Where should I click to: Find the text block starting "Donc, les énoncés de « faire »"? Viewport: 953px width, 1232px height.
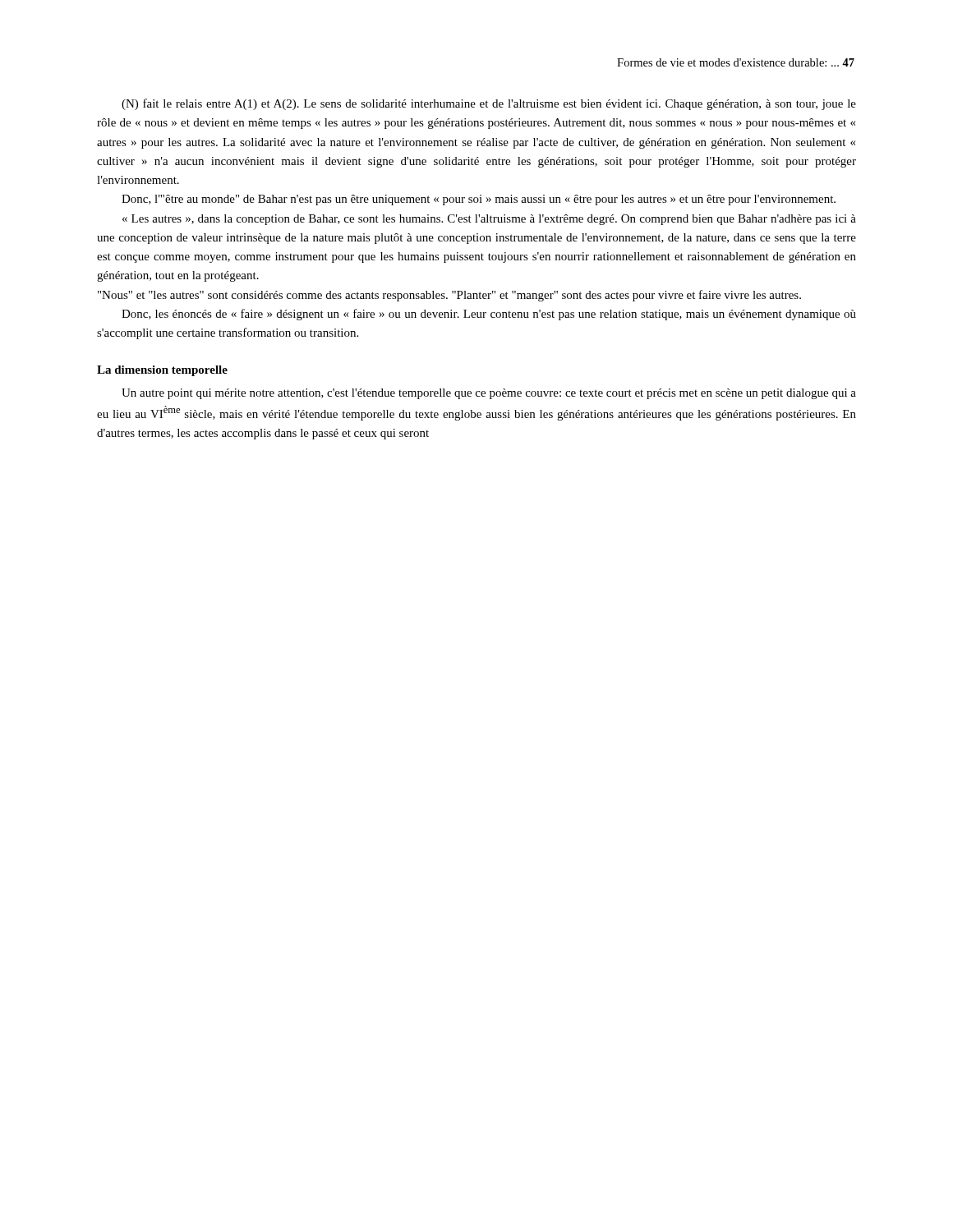tap(476, 324)
